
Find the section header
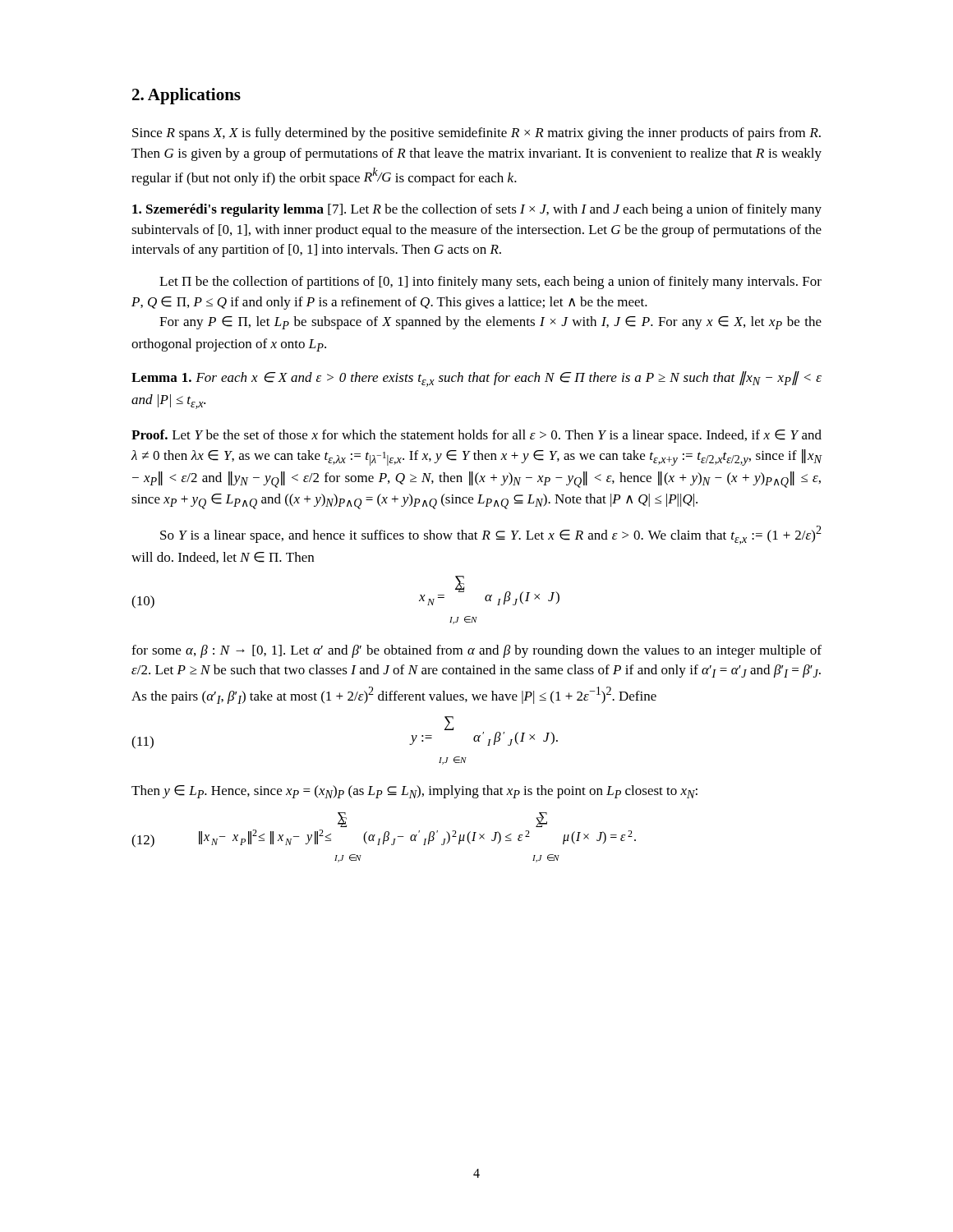186,94
